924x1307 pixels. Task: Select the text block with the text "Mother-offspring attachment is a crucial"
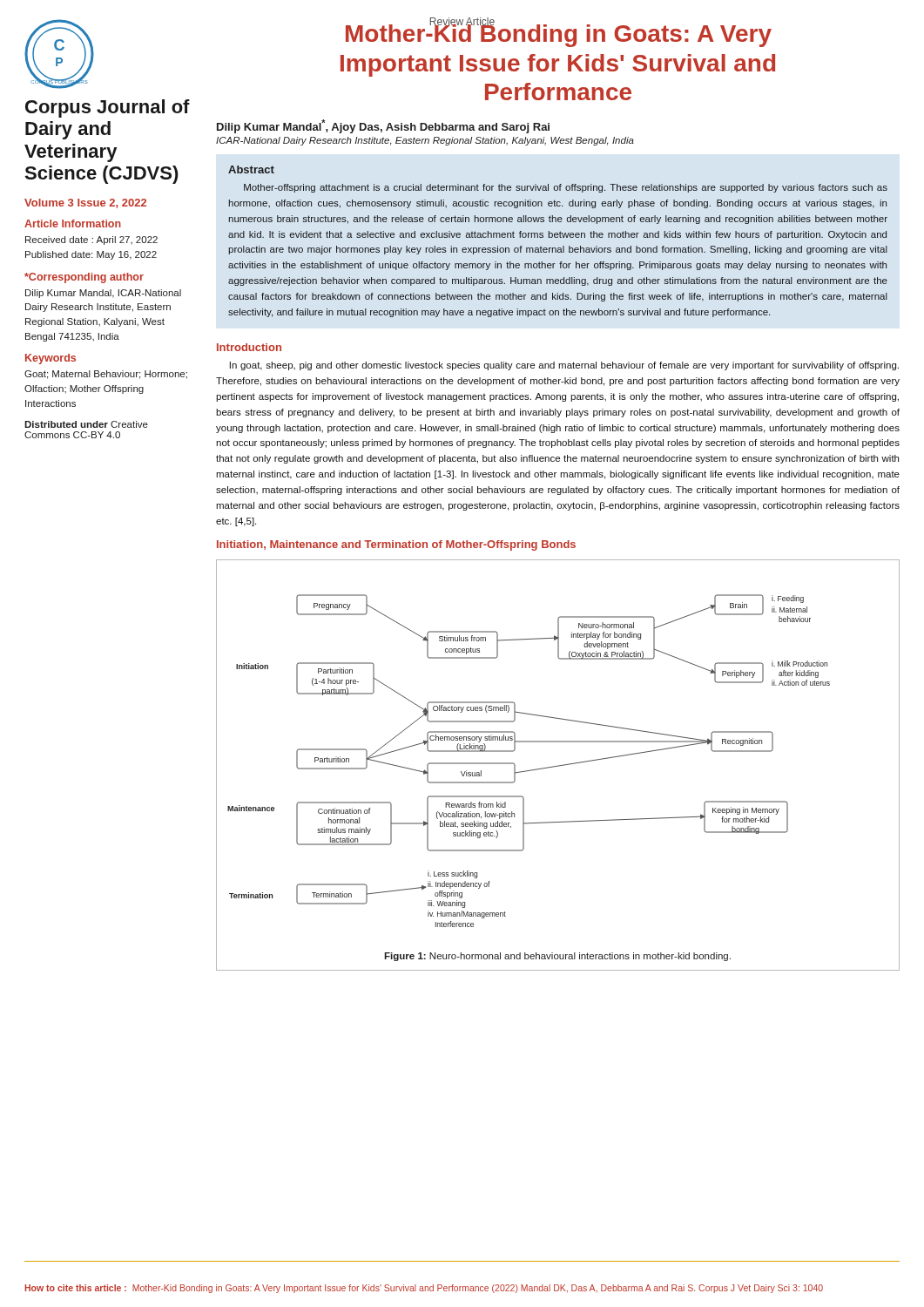[558, 250]
